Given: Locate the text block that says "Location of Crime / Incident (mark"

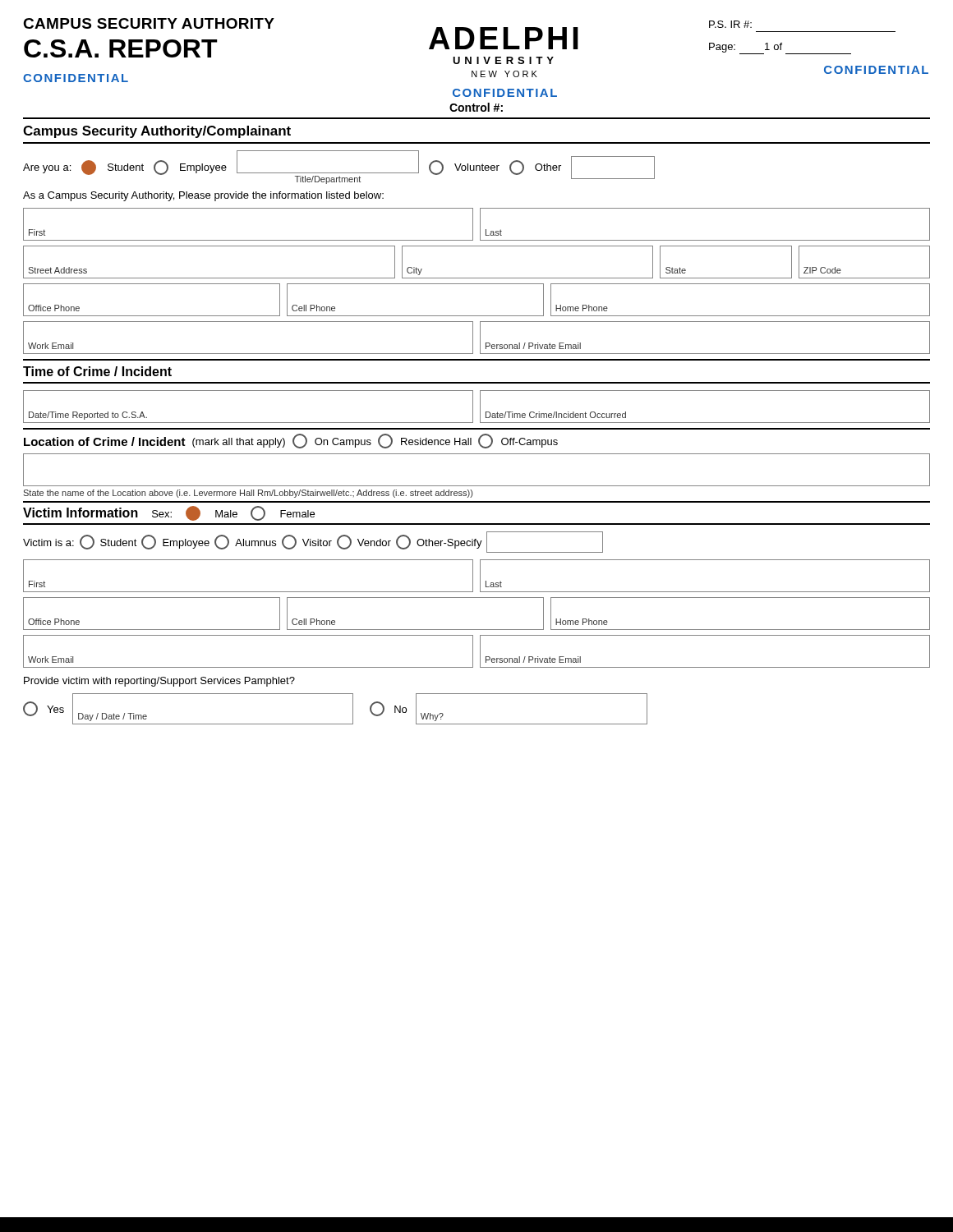Looking at the screenshot, I should (x=291, y=441).
